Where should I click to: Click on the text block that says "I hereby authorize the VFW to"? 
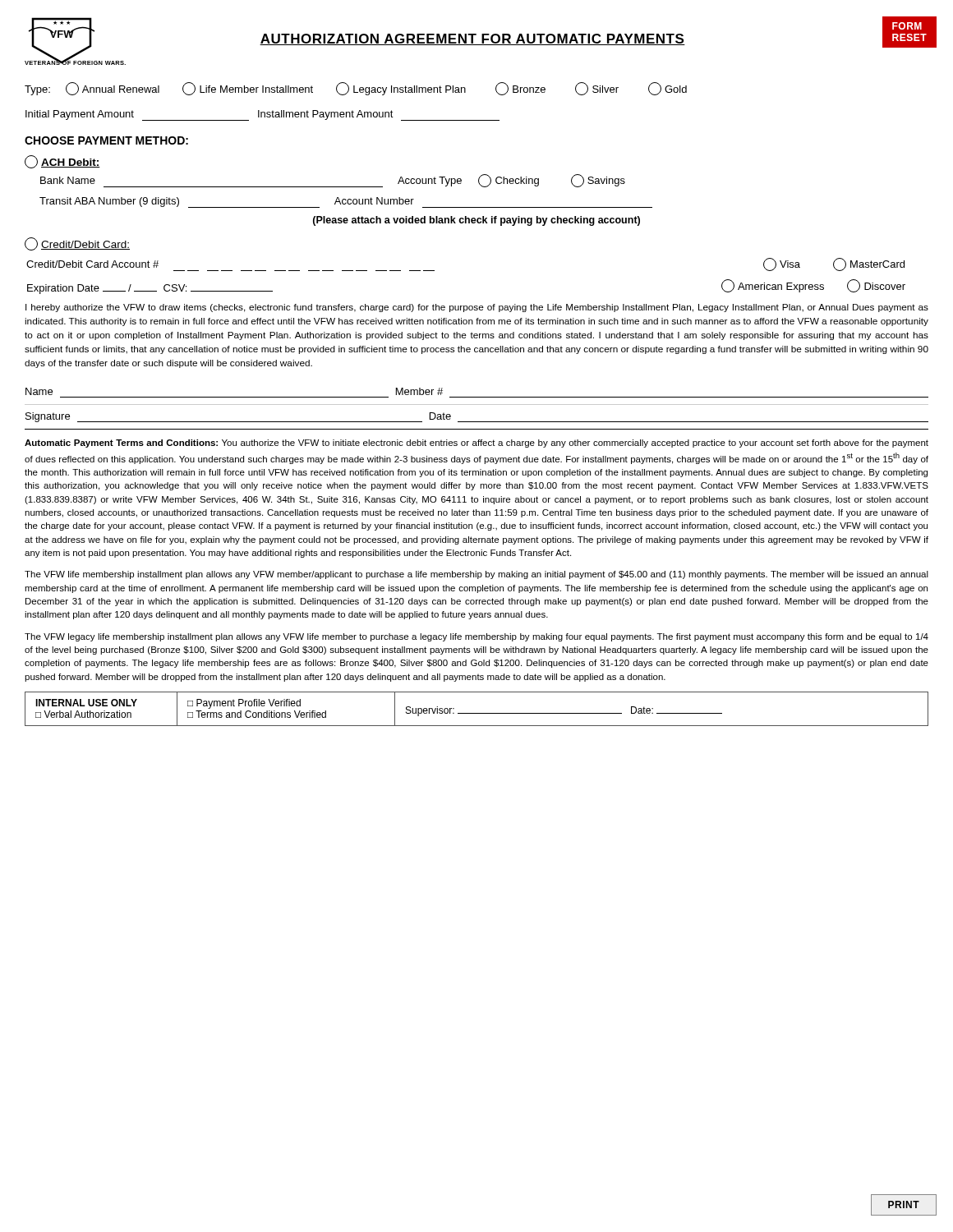pos(476,335)
